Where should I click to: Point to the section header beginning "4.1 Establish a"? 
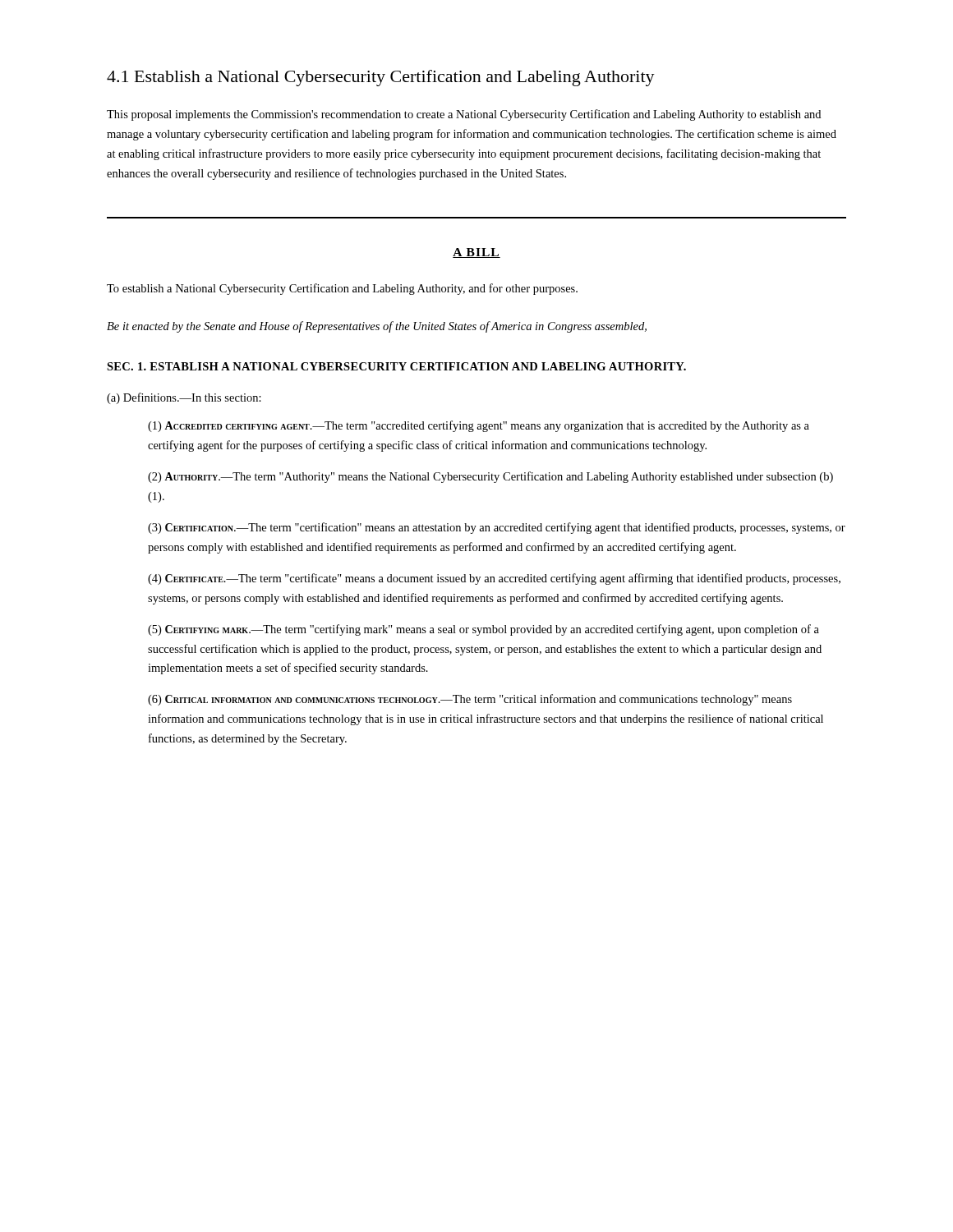[x=381, y=76]
